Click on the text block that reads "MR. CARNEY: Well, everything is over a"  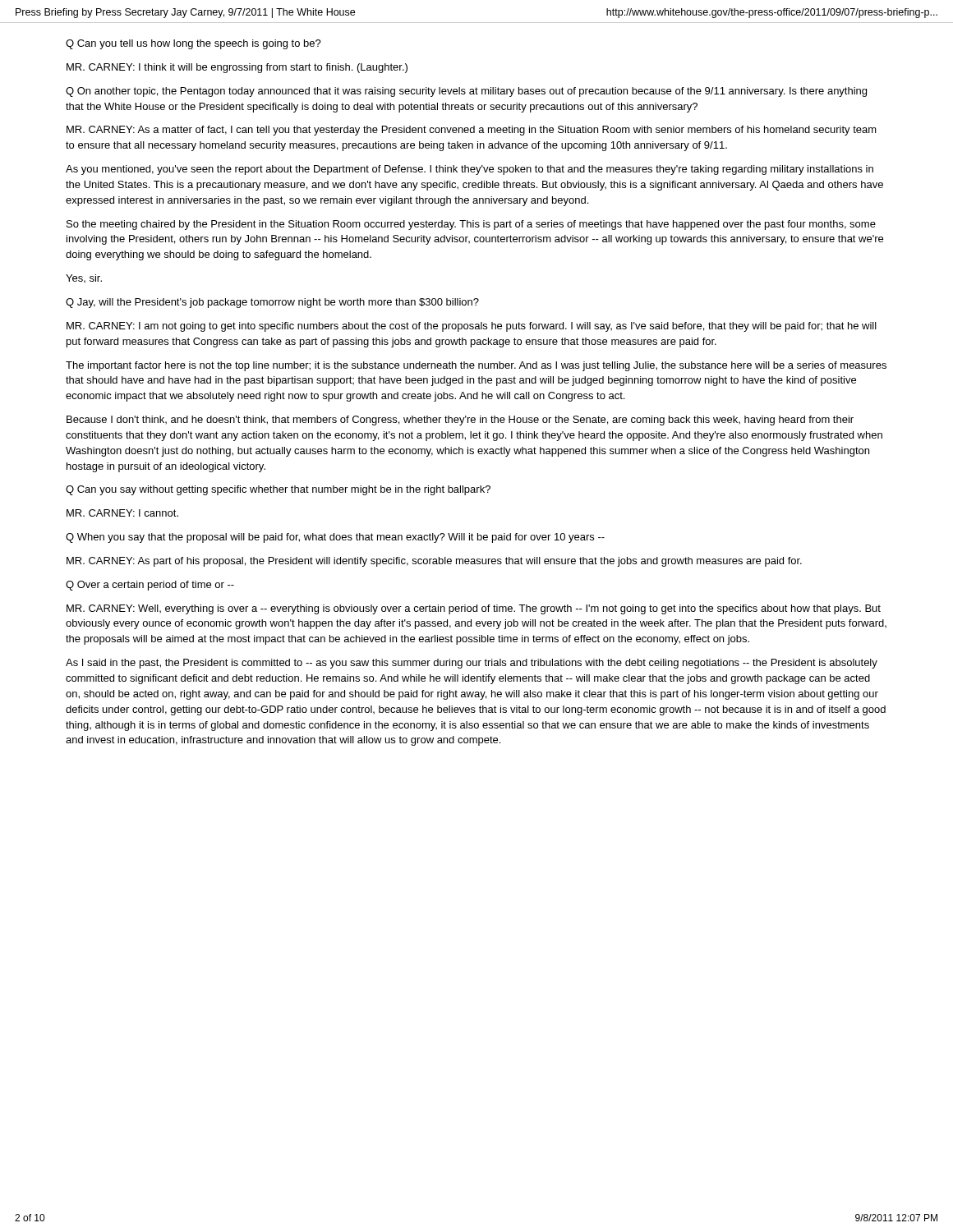pyautogui.click(x=476, y=623)
